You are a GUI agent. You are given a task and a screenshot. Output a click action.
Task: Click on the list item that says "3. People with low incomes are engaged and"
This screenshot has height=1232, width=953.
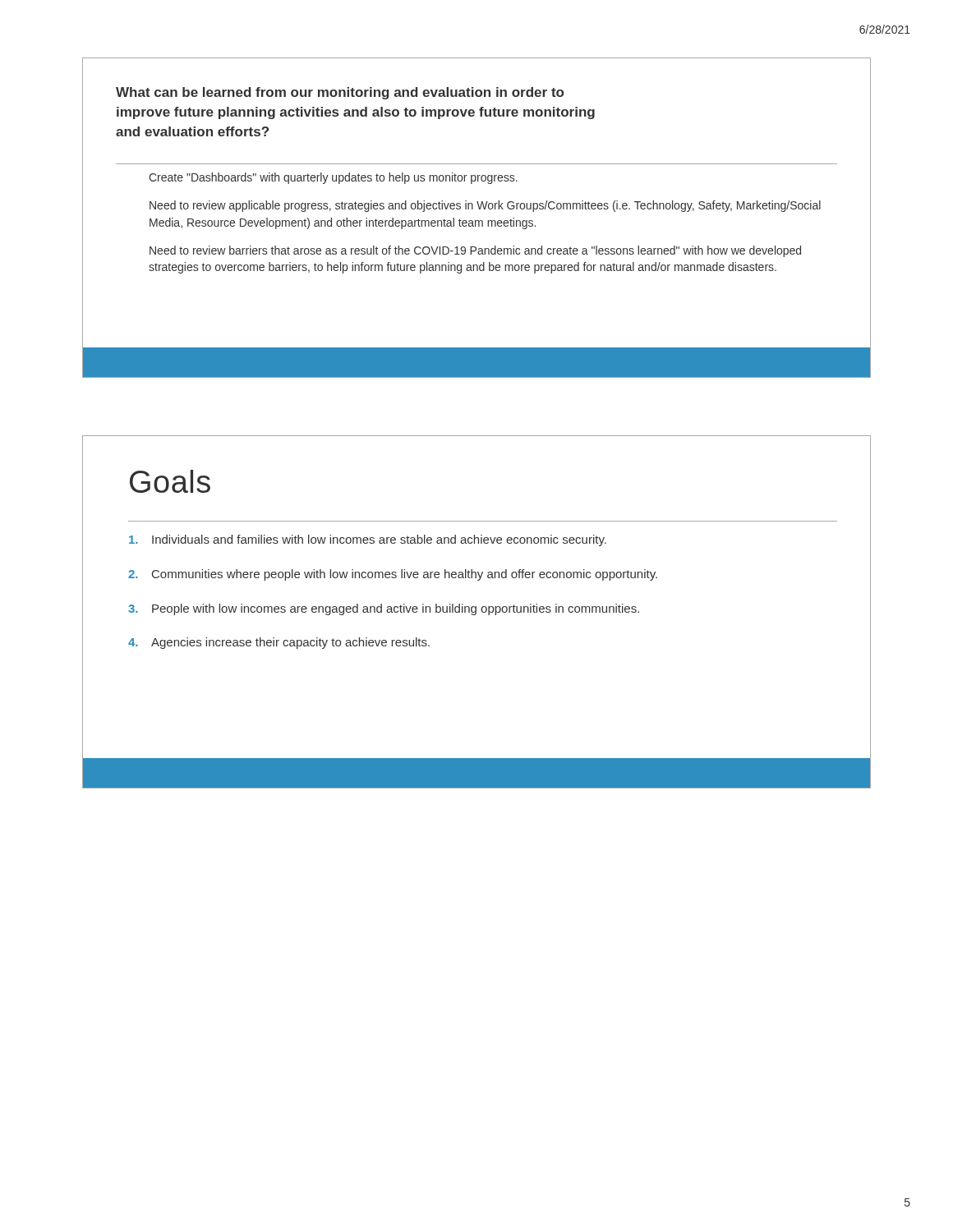(483, 608)
